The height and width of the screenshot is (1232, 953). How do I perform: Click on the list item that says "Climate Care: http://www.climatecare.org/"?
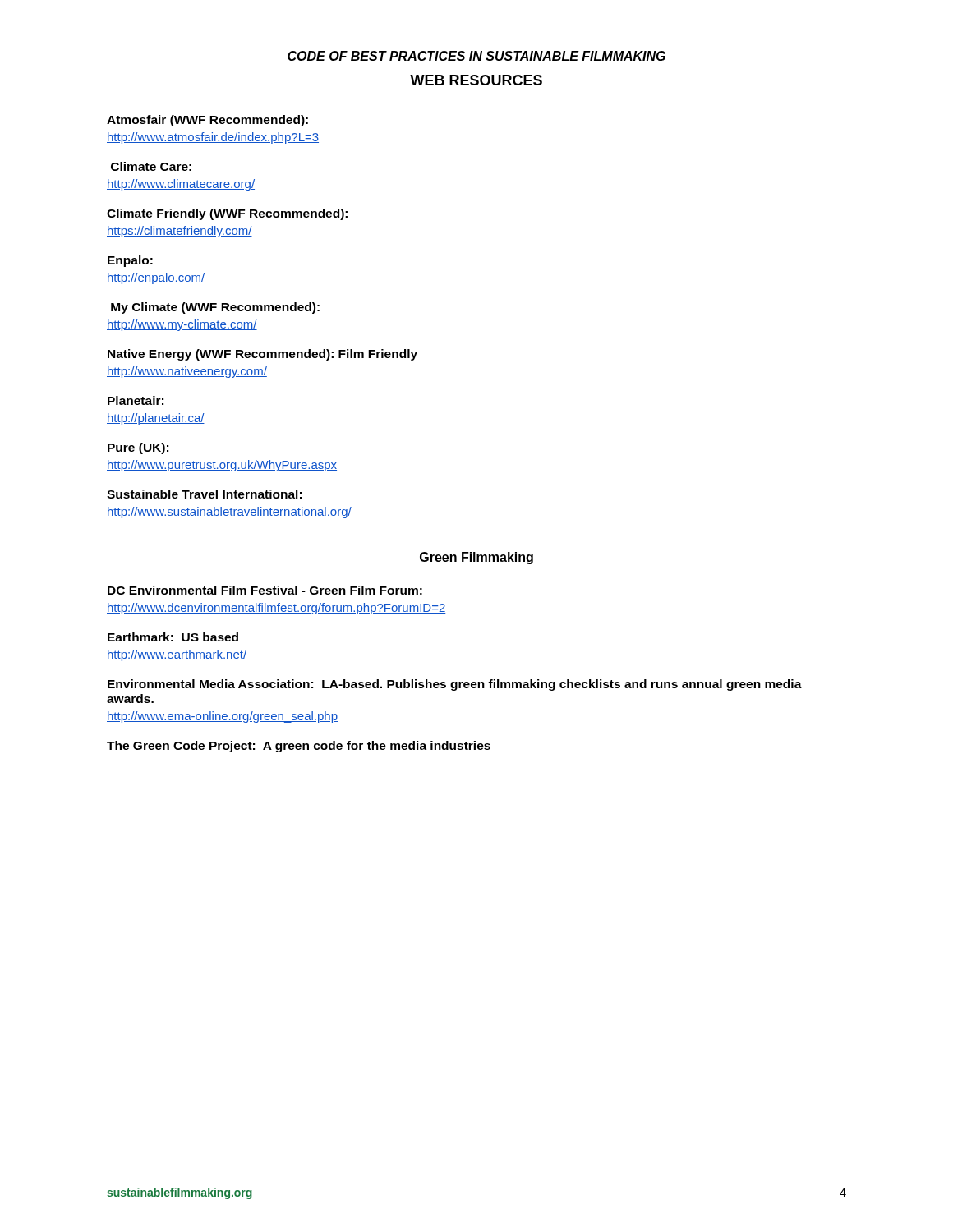pyautogui.click(x=151, y=166)
